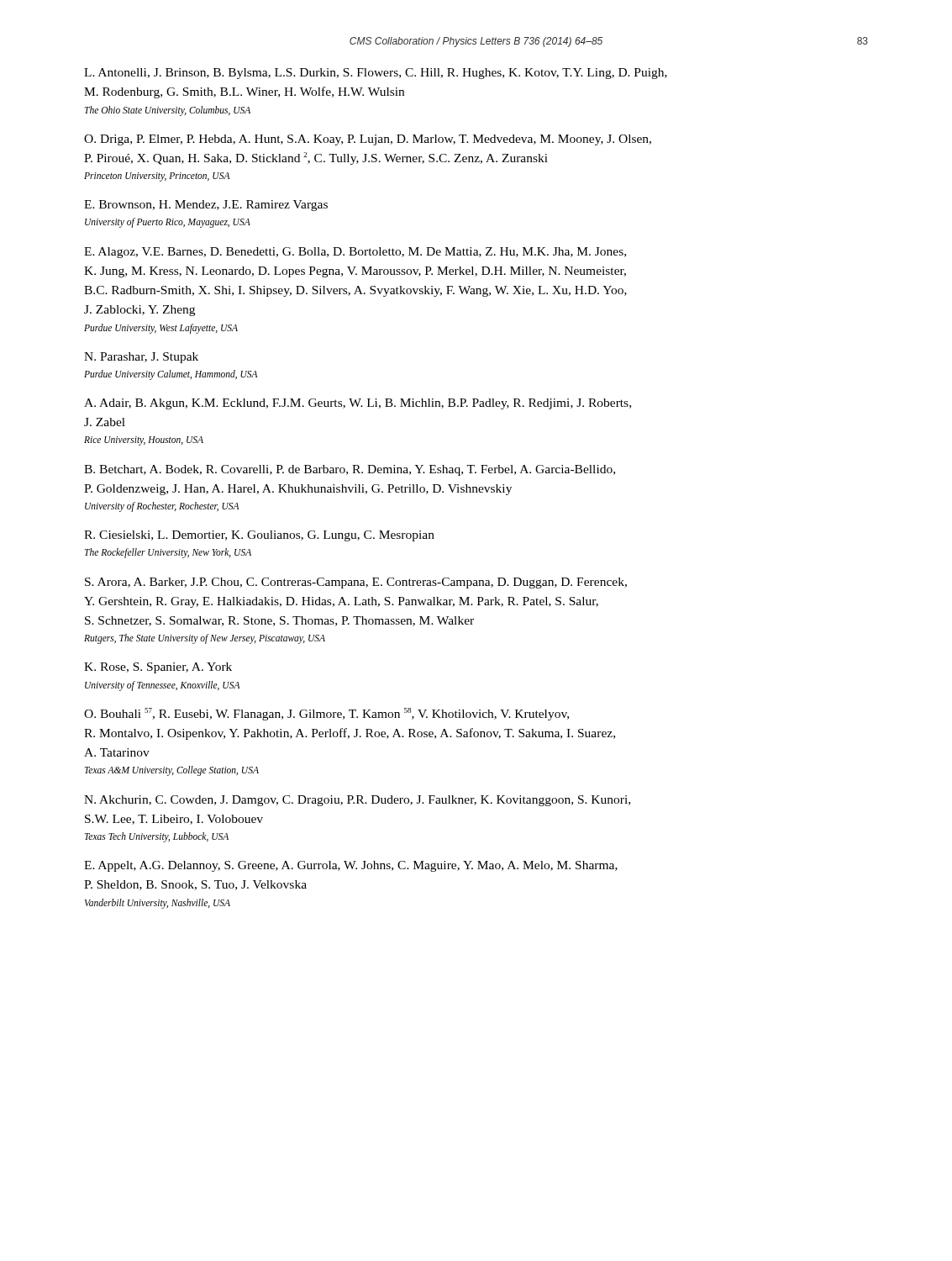952x1261 pixels.
Task: Find the element starting "E. Brownson, H. Mendez, J.E."
Action: (206, 204)
